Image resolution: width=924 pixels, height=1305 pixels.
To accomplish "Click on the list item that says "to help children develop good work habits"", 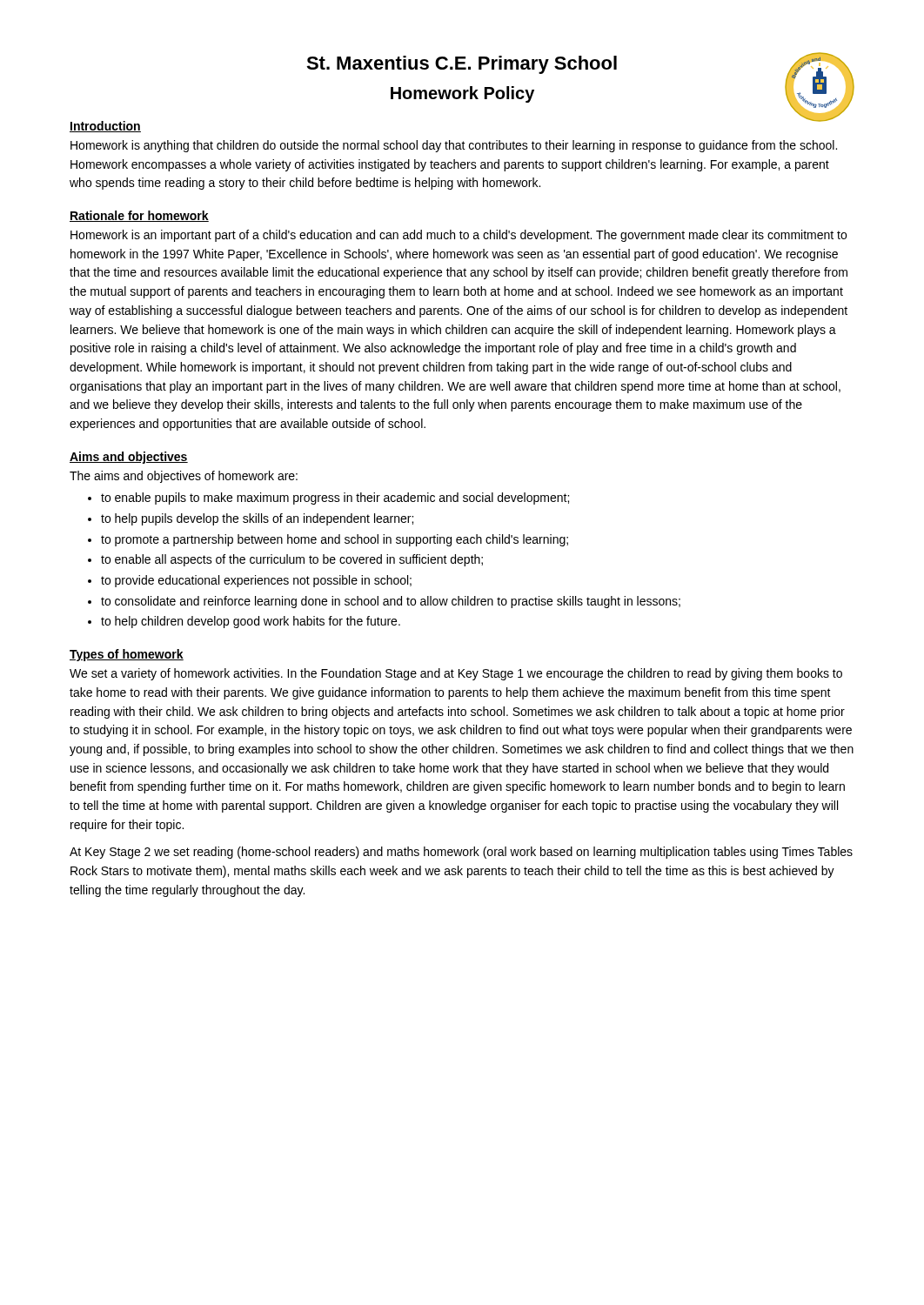I will [251, 622].
